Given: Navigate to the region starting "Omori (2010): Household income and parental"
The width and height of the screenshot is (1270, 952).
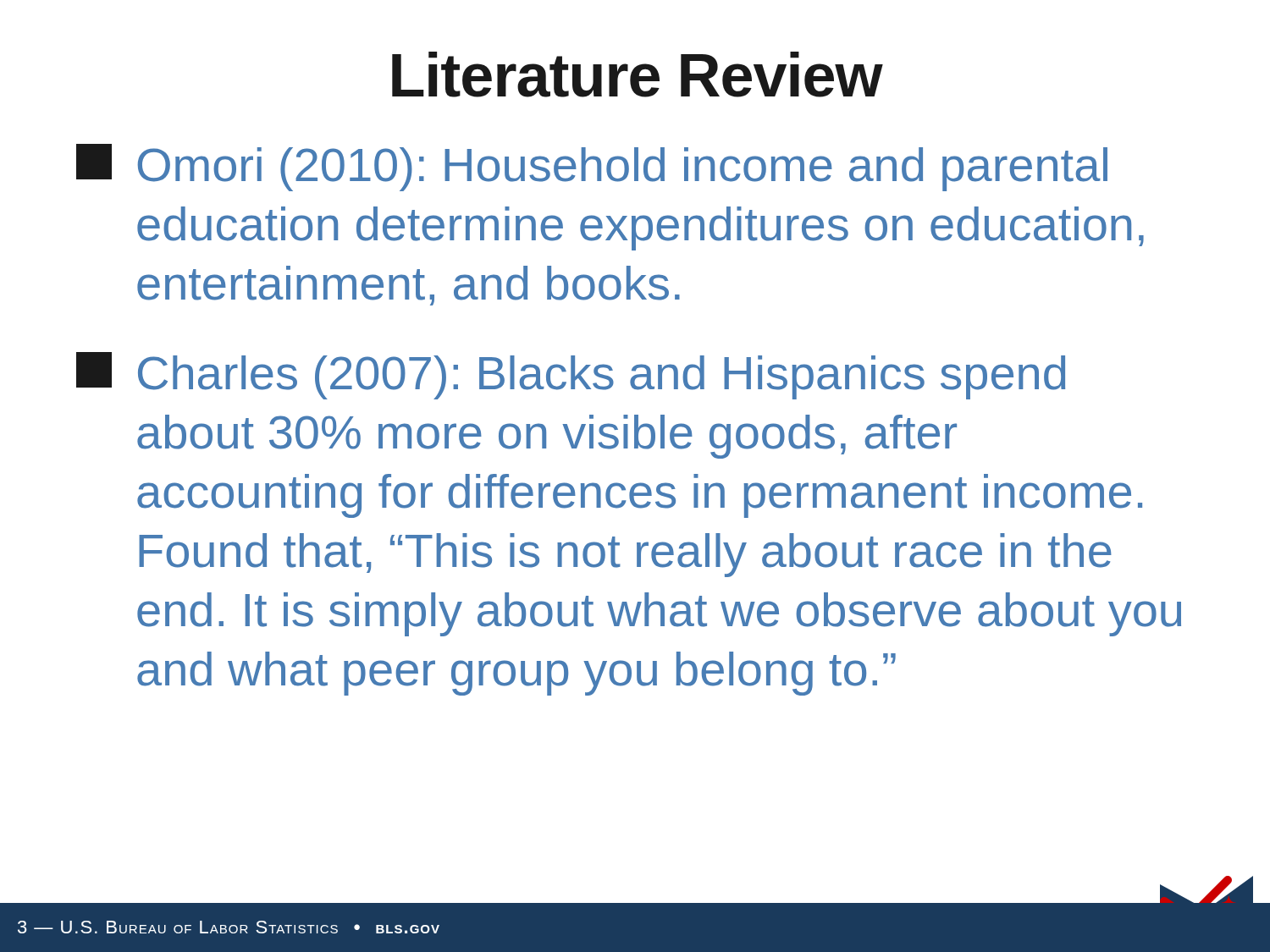Looking at the screenshot, I should 635,224.
